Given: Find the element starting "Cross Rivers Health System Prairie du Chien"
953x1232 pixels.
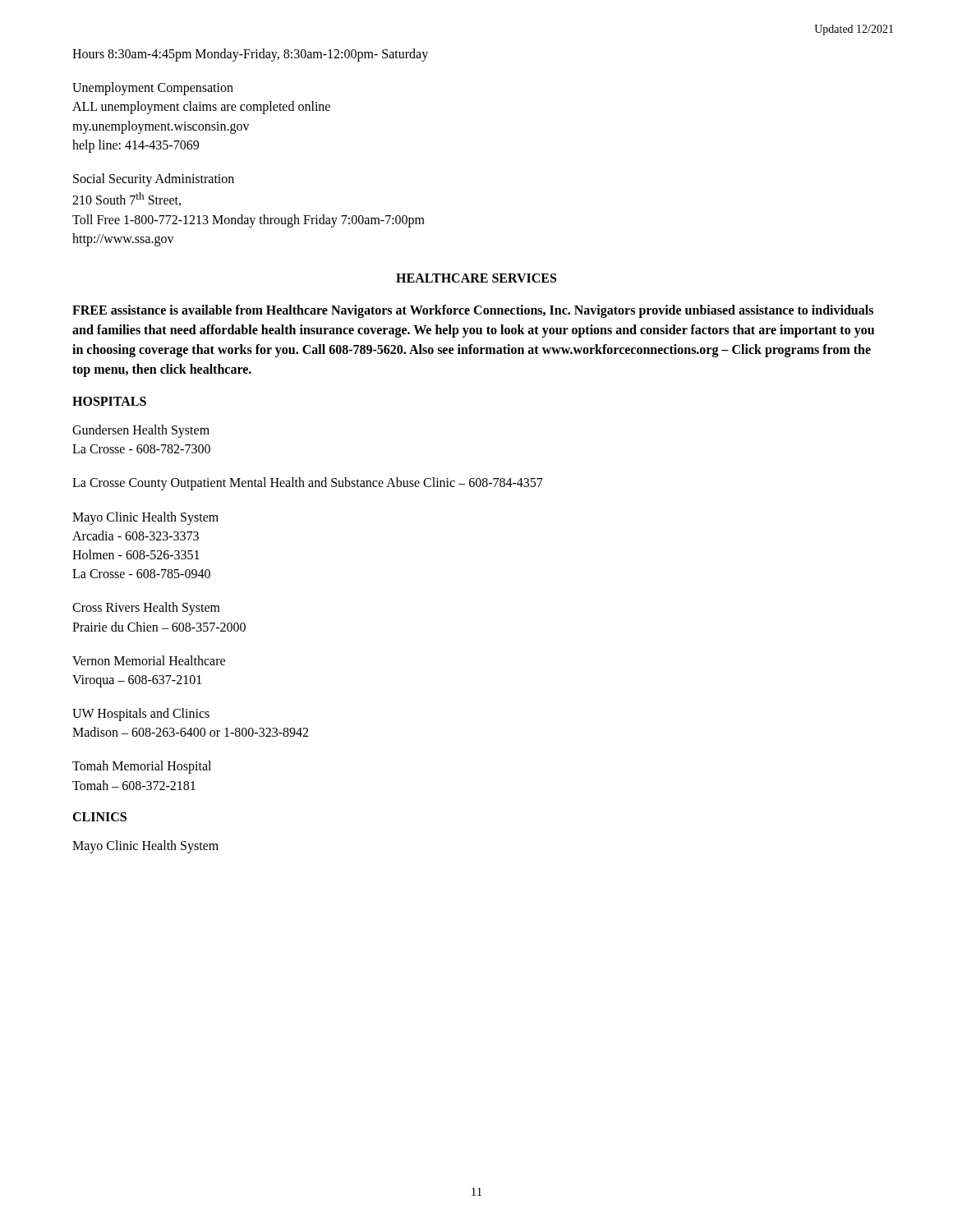Looking at the screenshot, I should [x=159, y=617].
